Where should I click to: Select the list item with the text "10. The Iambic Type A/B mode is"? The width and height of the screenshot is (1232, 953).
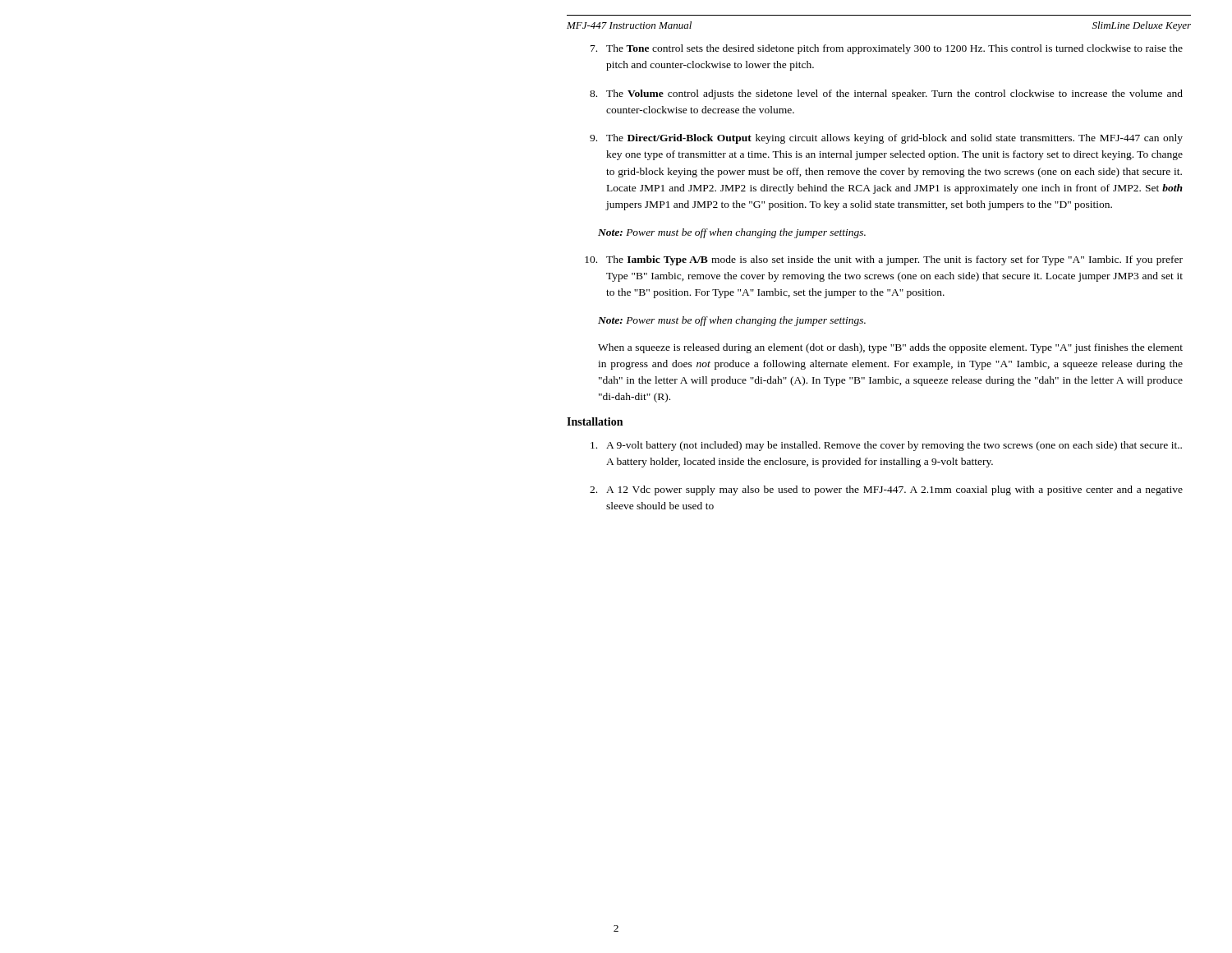[875, 276]
